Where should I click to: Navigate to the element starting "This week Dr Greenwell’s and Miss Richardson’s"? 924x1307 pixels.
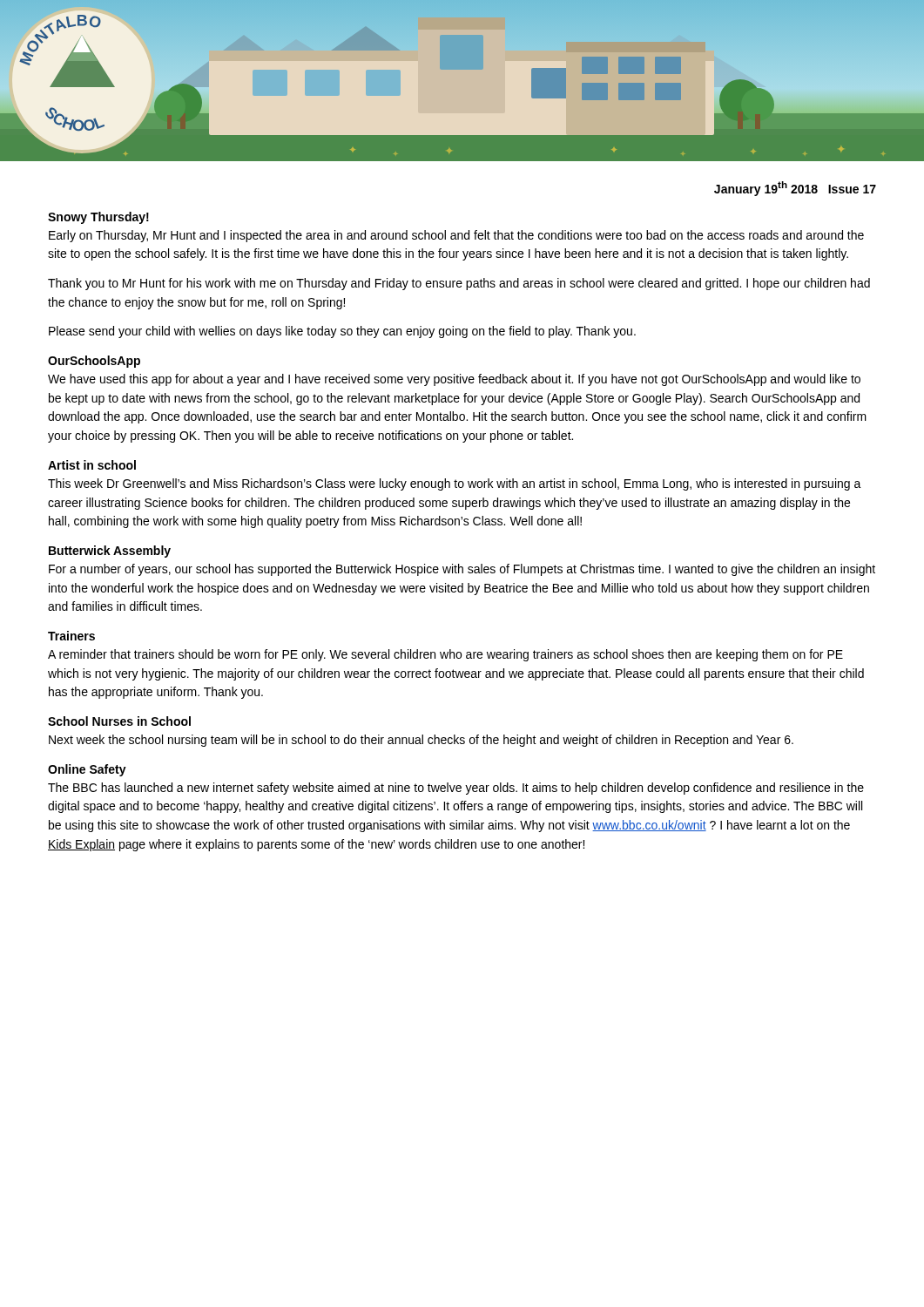454,502
